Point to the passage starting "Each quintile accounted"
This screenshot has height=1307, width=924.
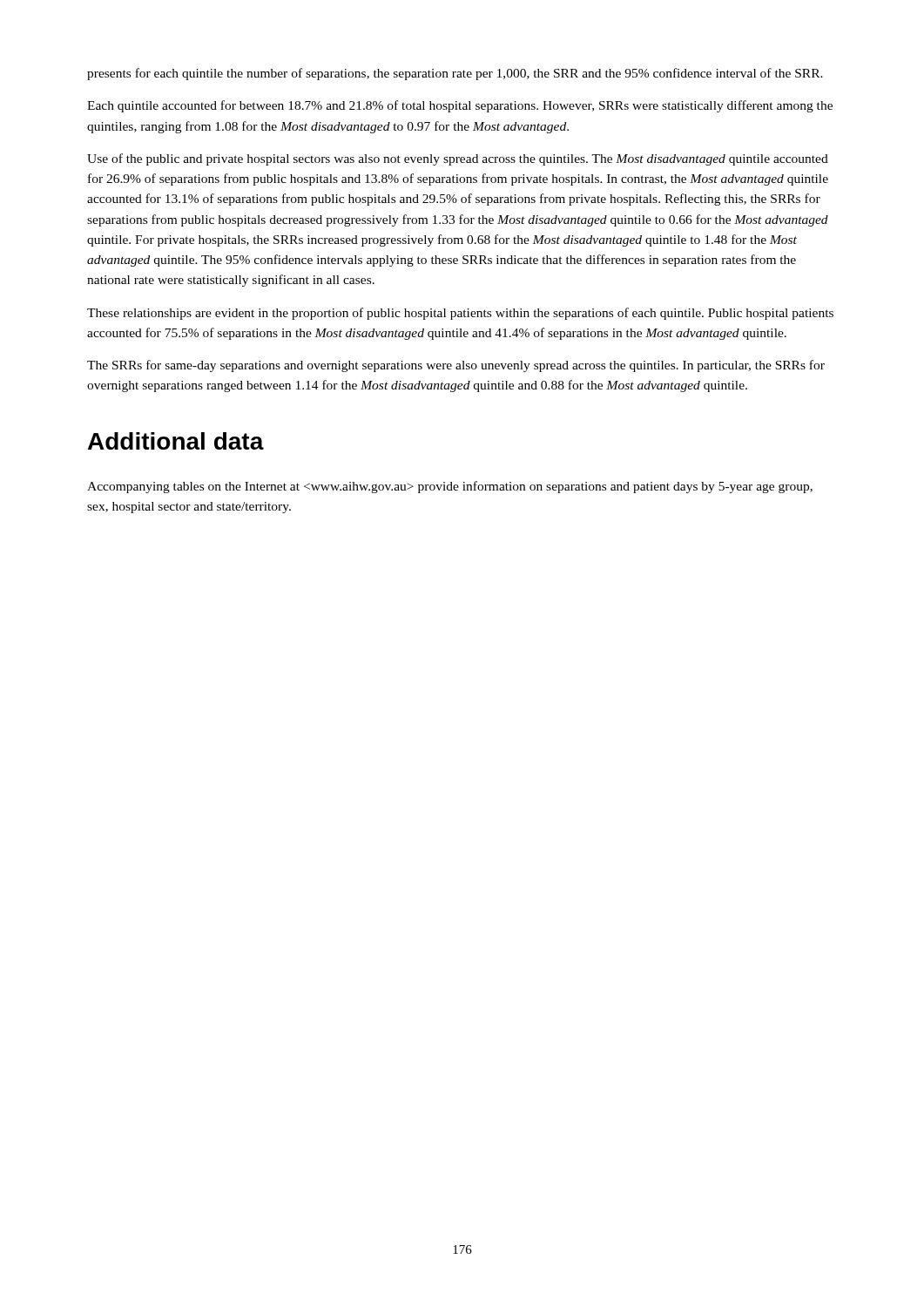tap(462, 115)
